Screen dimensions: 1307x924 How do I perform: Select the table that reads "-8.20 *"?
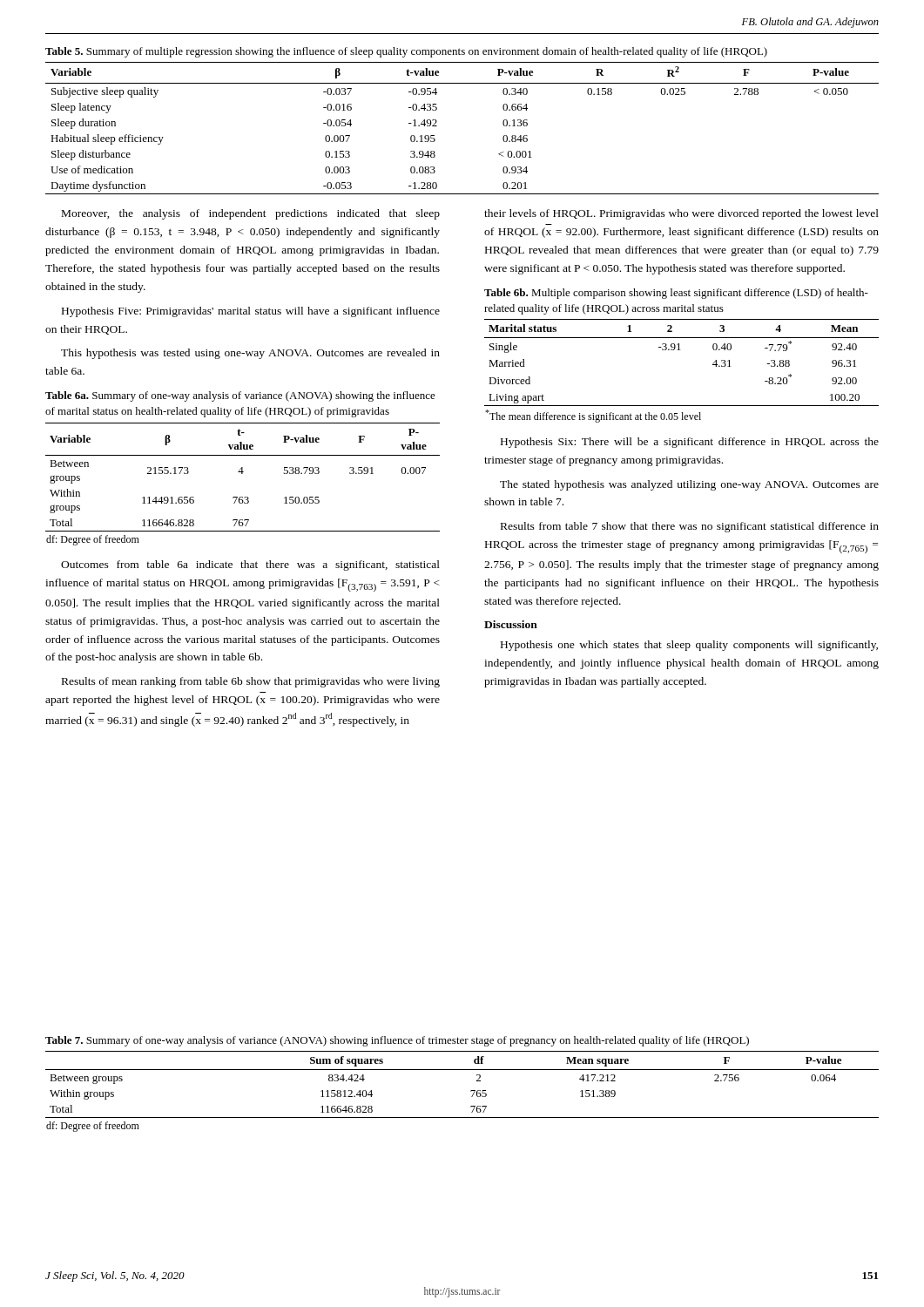pos(681,372)
